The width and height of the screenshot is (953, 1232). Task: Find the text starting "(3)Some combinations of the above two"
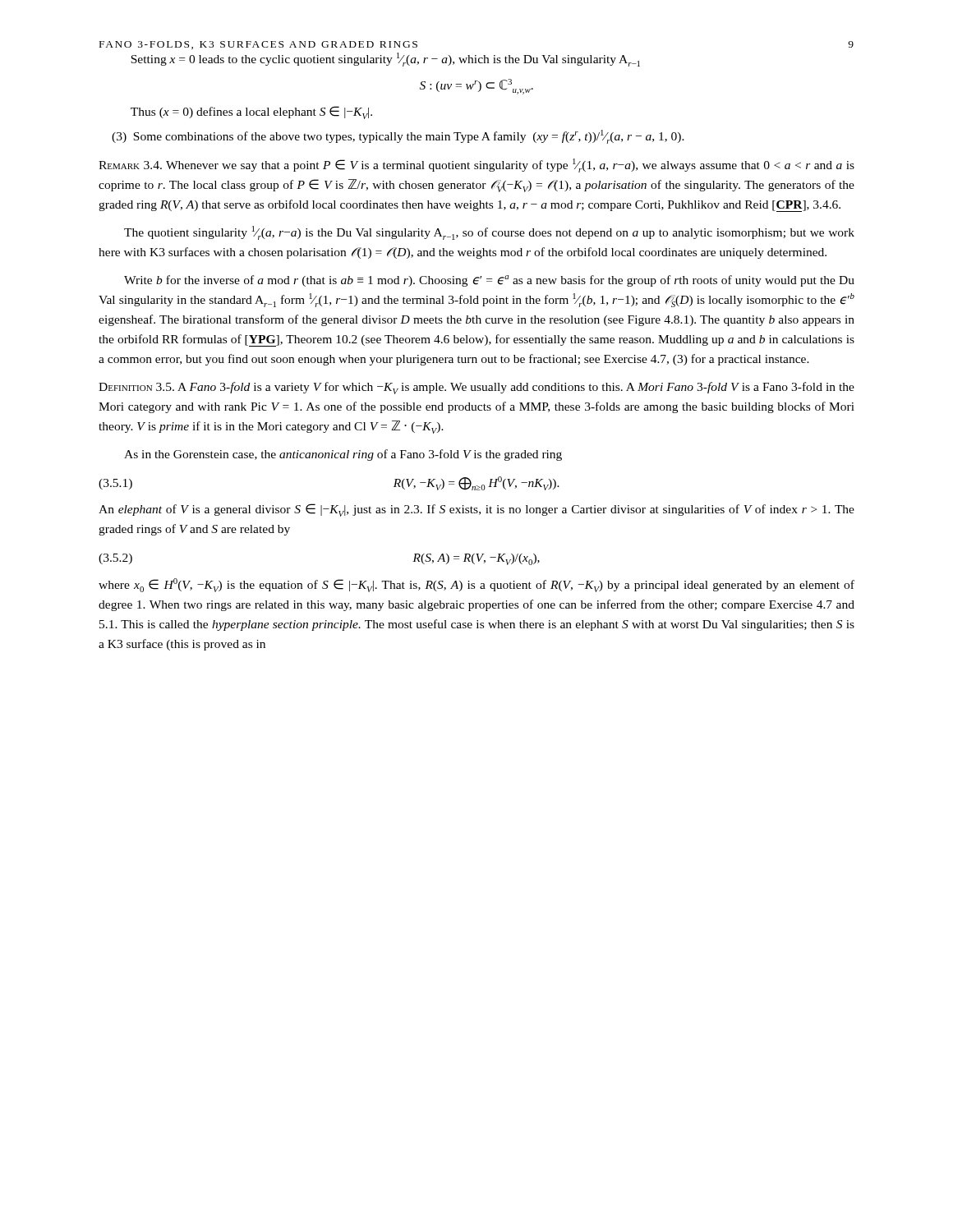coord(392,136)
